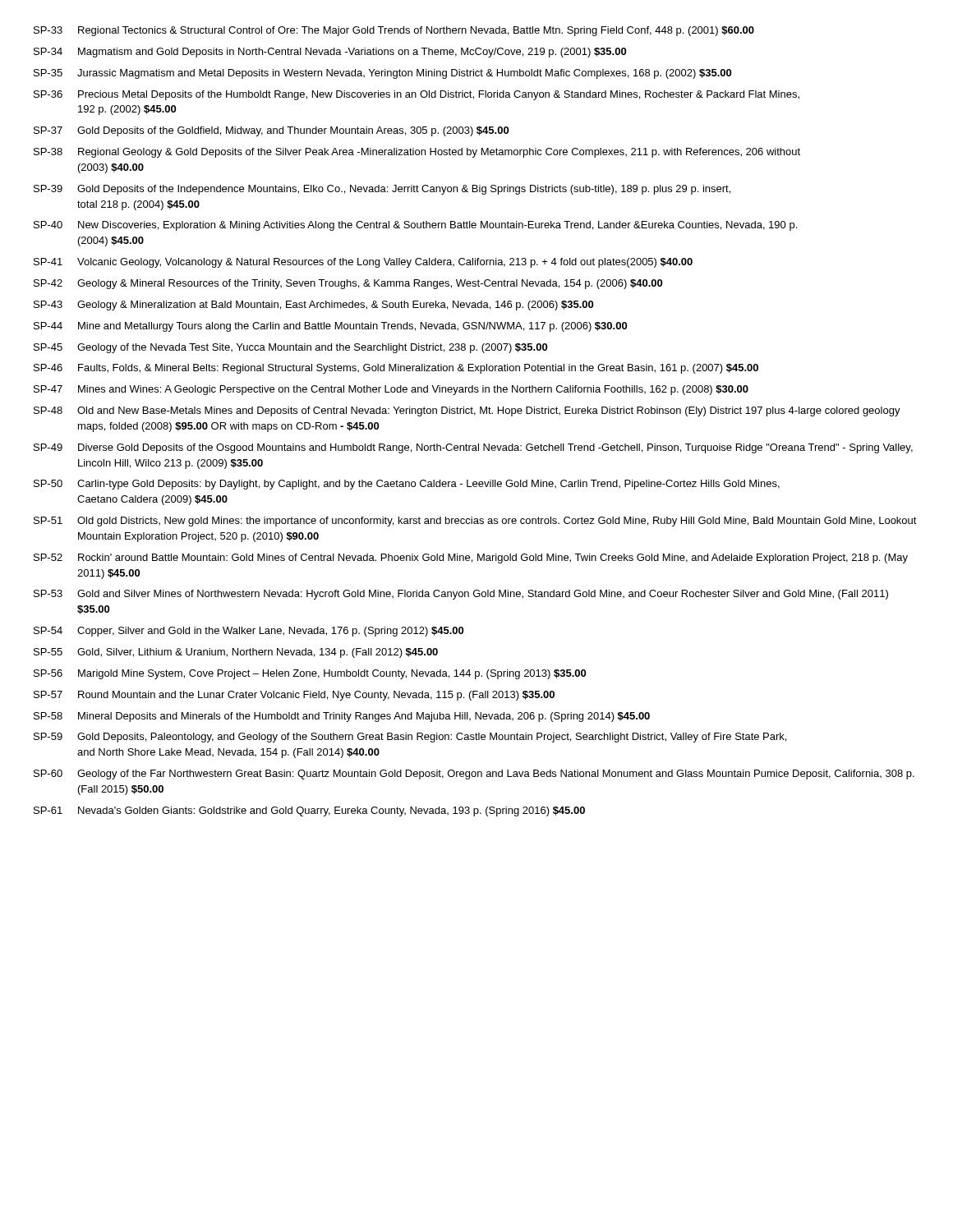Locate the region starting "SP-55 Gold, Silver, Lithium & Uranium, Northern"
The image size is (953, 1232).
pyautogui.click(x=236, y=653)
